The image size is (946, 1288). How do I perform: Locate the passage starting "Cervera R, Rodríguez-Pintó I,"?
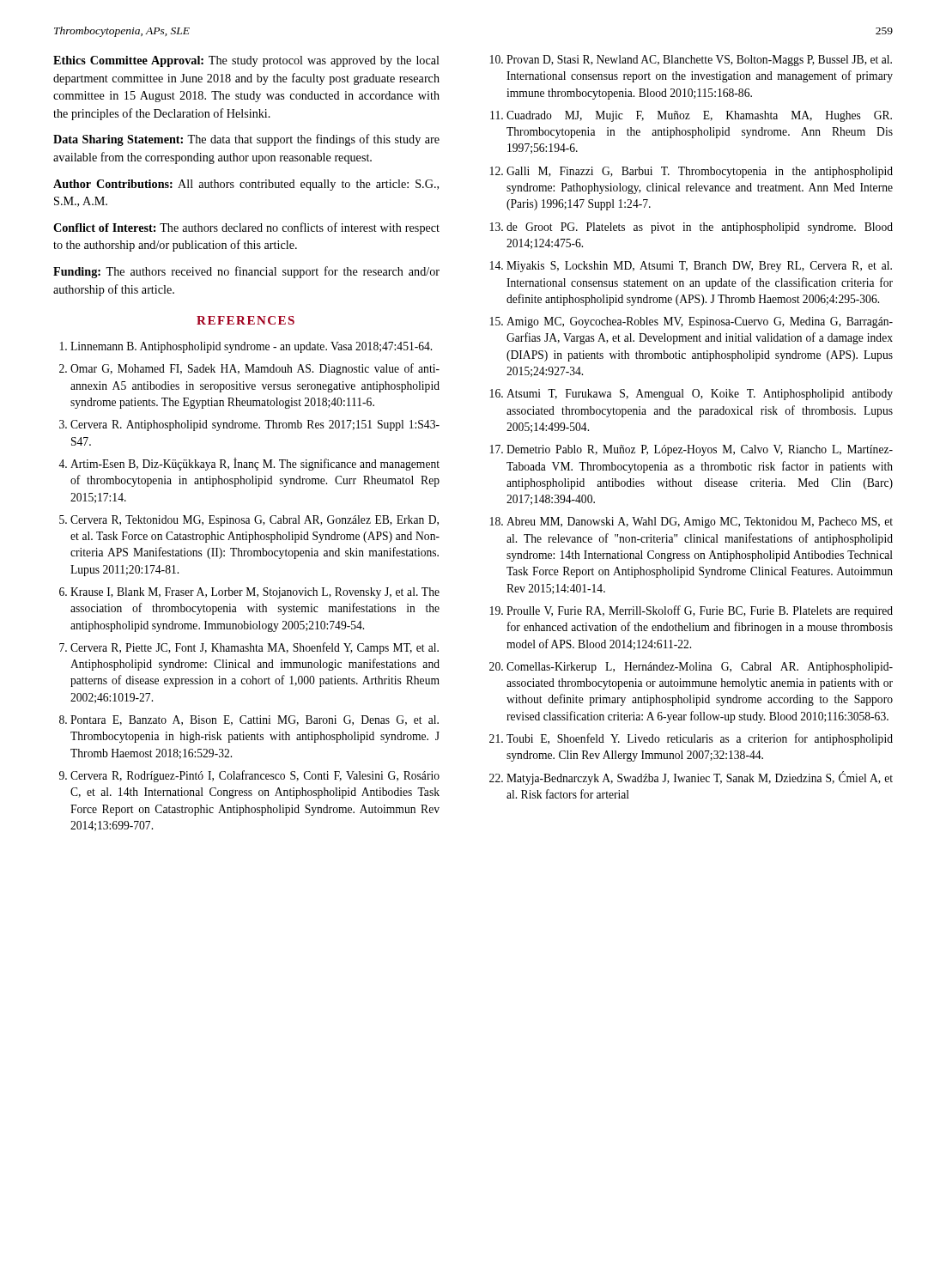255,801
